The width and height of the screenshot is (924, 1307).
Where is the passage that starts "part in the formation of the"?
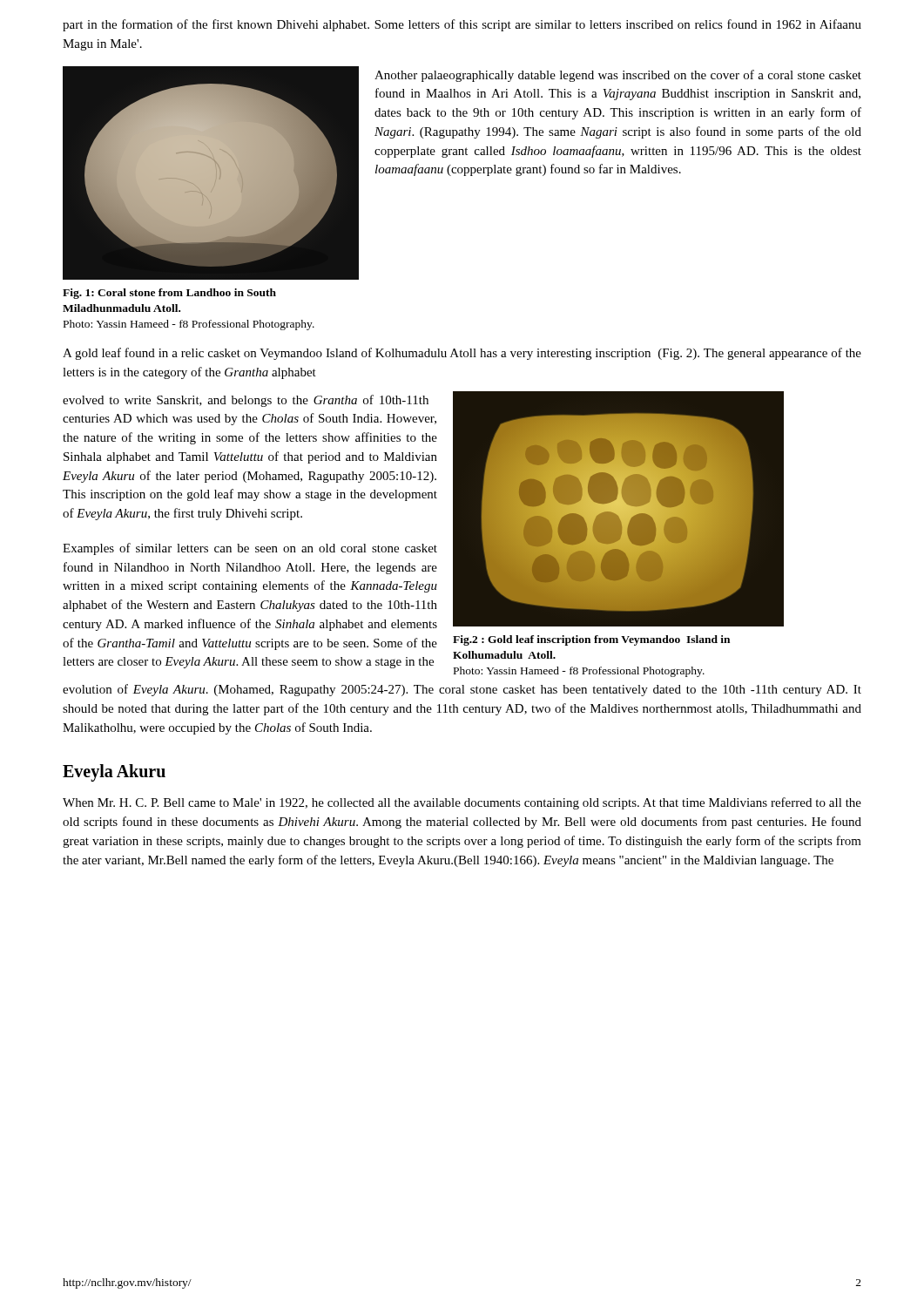click(462, 35)
